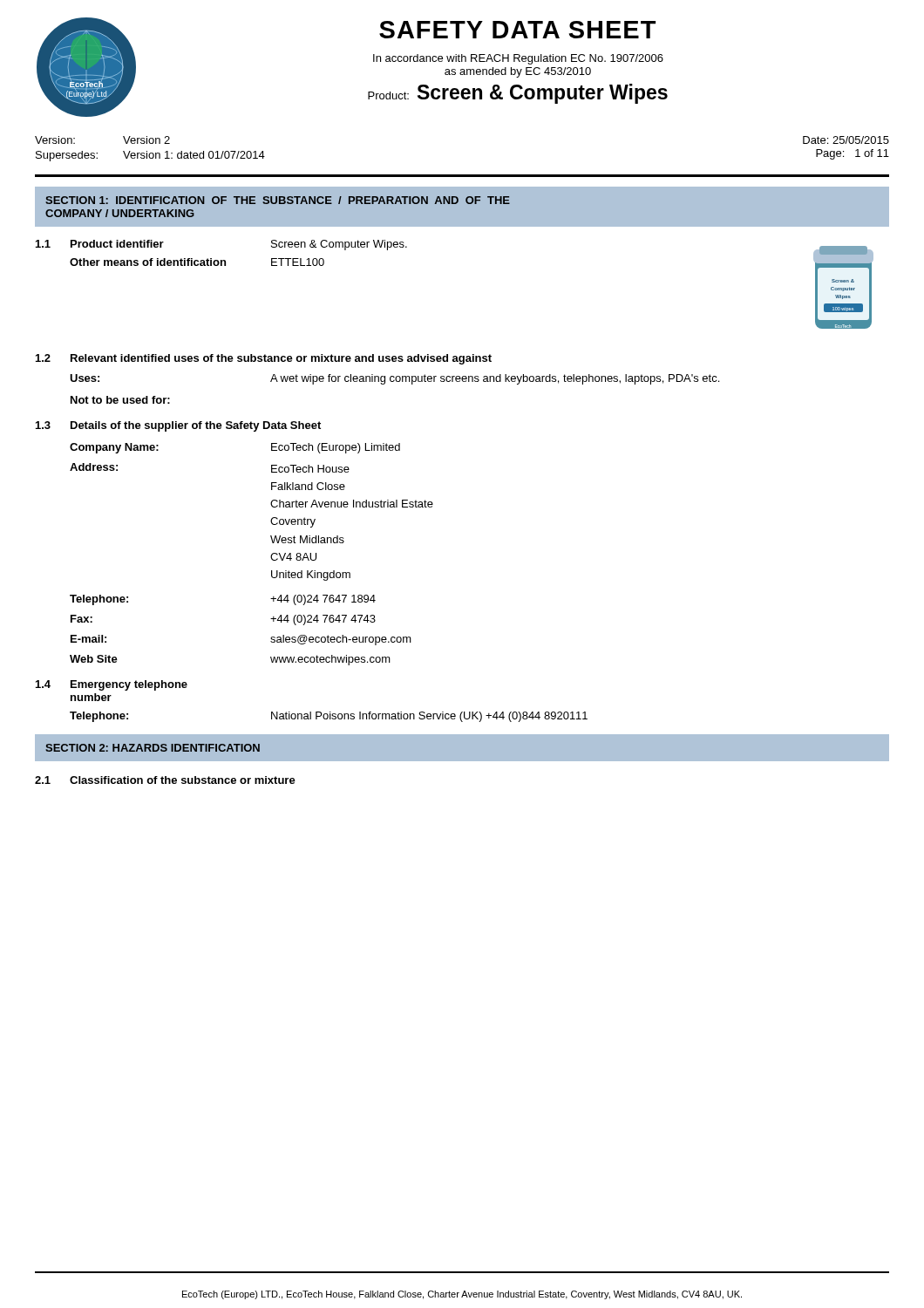924x1308 pixels.
Task: Point to "Screen & Computer Wipes"
Action: (542, 92)
